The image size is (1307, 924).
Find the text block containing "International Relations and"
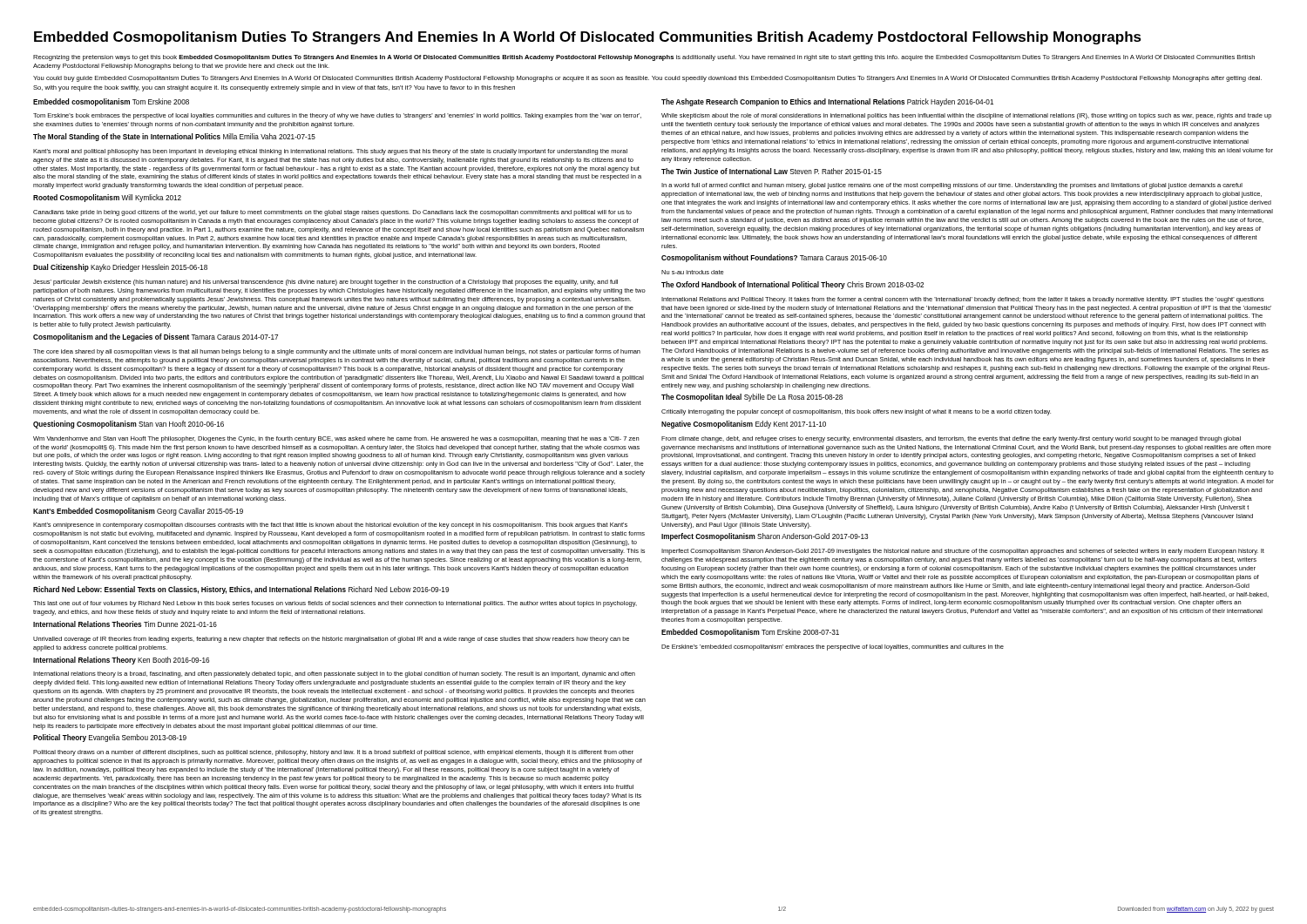[x=968, y=342]
